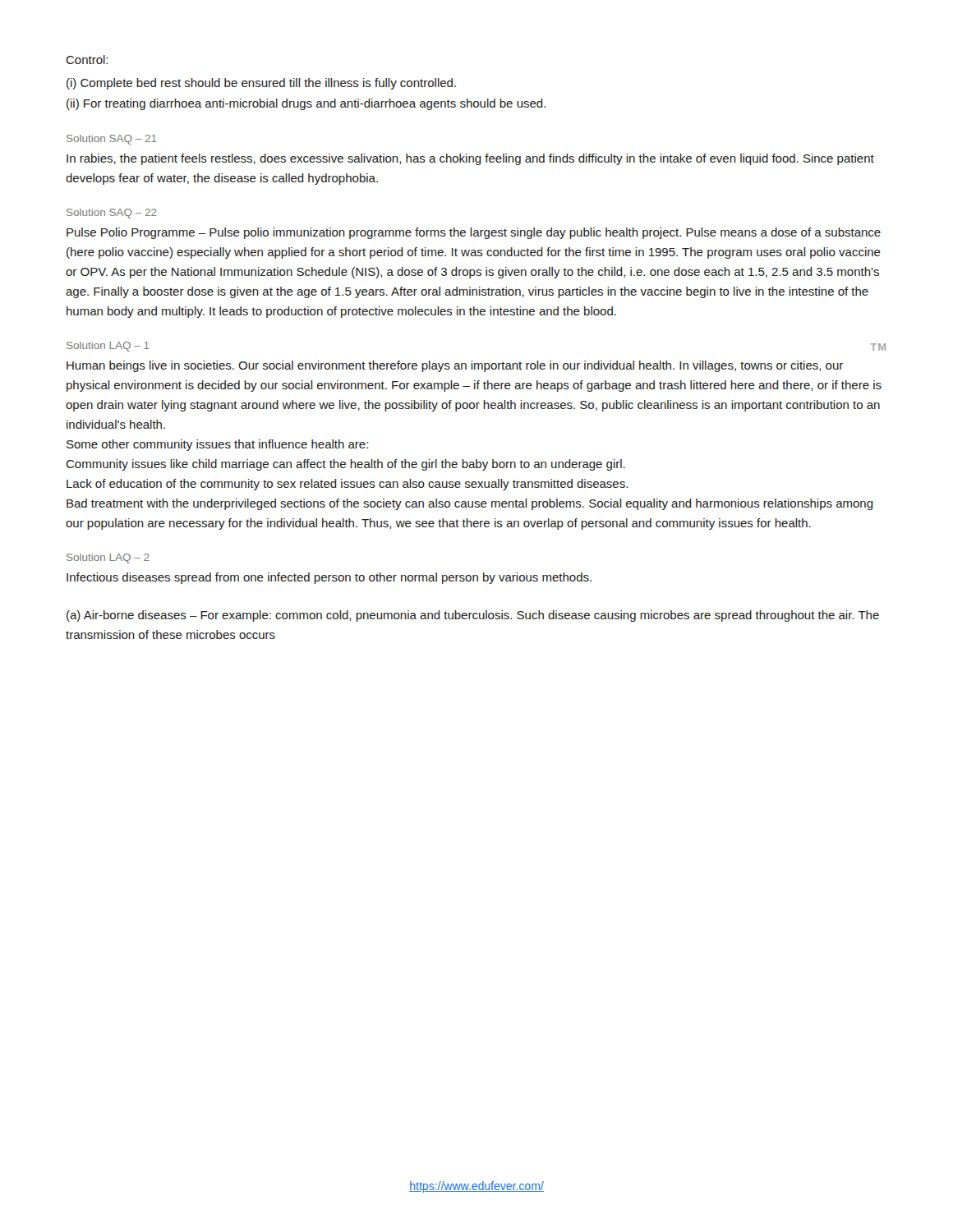The width and height of the screenshot is (953, 1232).
Task: Find the list item containing "(ii) For treating diarrhoea anti-microbial drugs and"
Action: [306, 103]
